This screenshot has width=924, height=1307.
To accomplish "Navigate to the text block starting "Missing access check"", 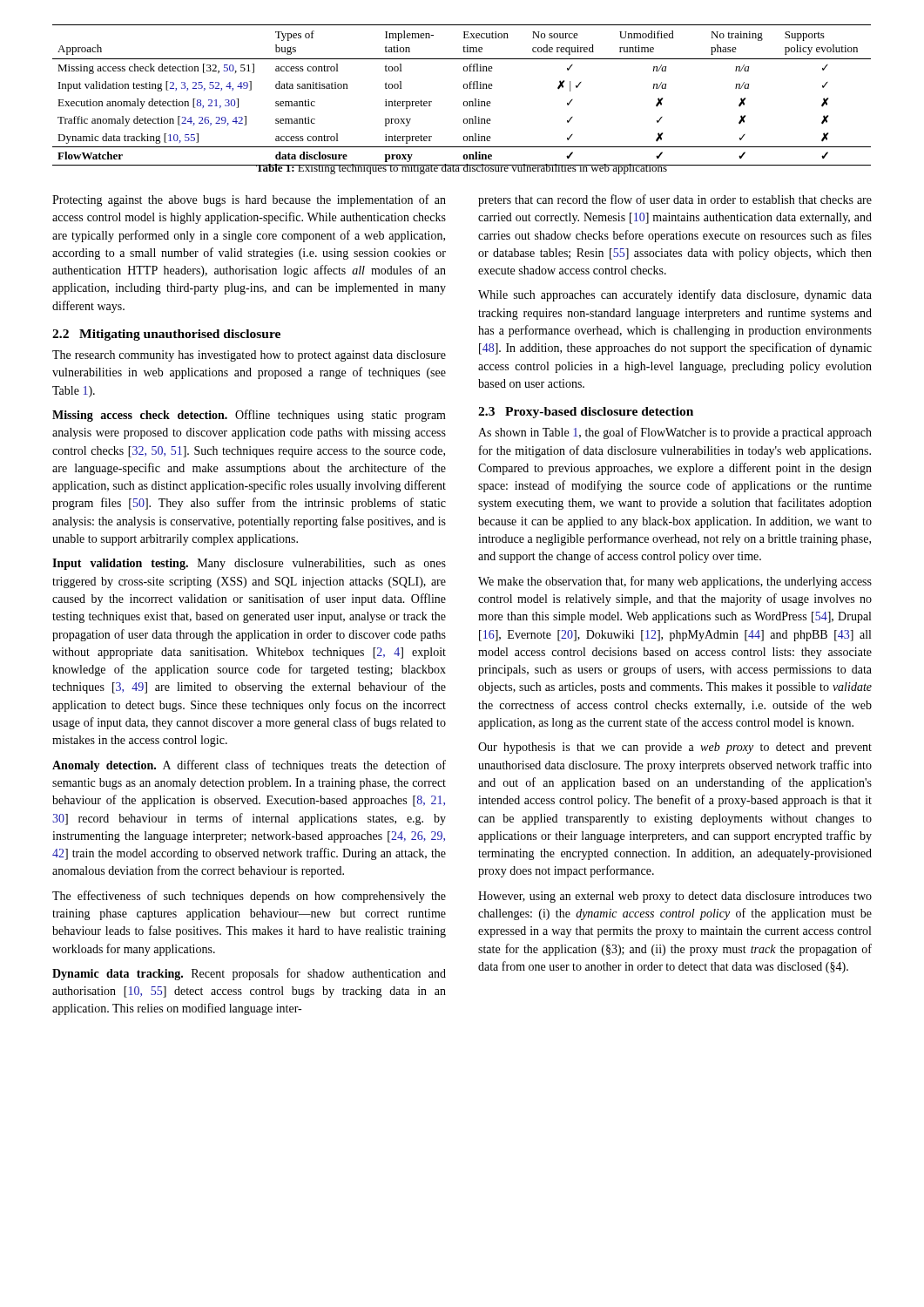I will [x=249, y=478].
